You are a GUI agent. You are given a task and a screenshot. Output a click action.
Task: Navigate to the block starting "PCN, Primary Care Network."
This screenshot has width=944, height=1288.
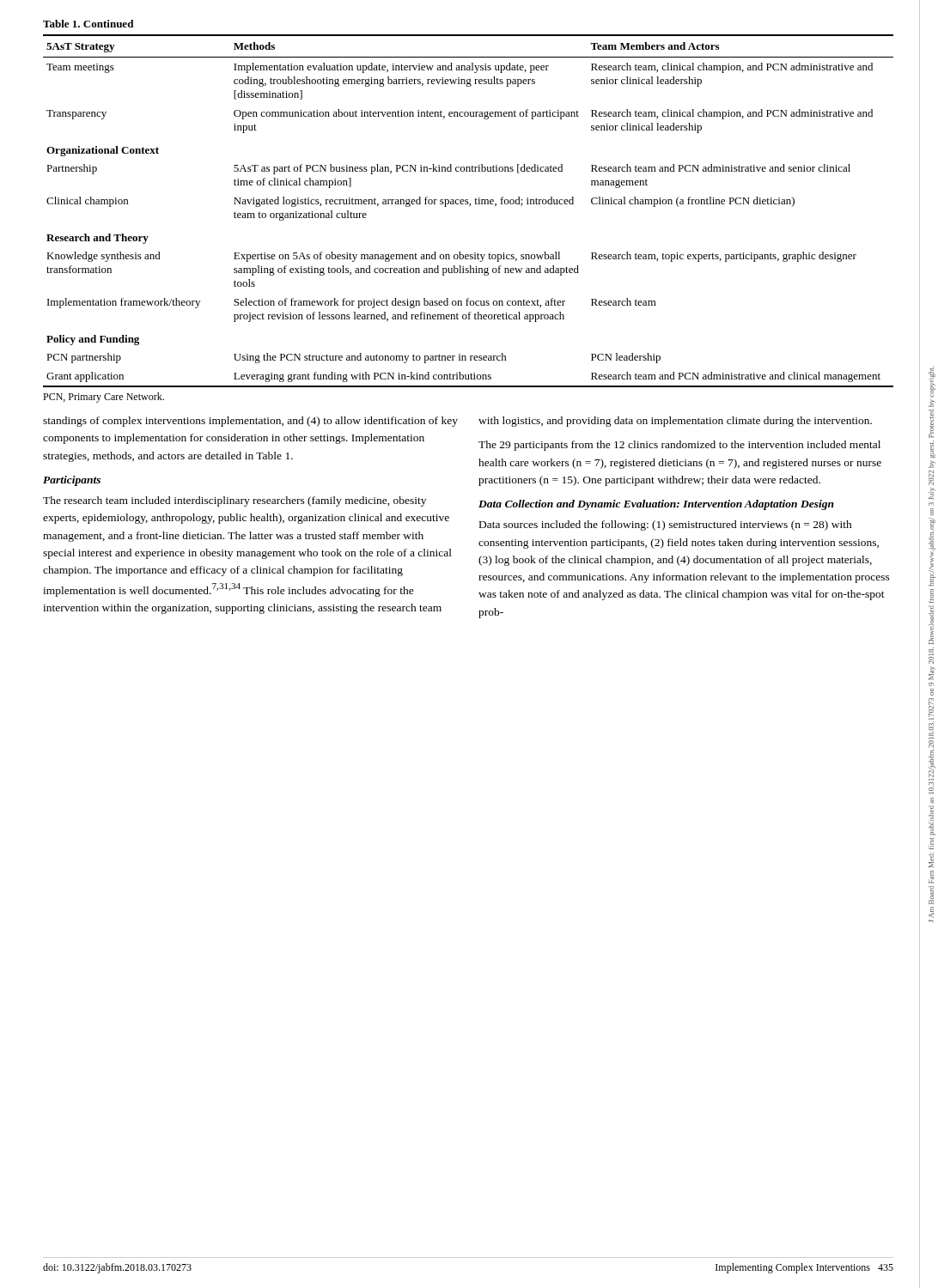104,397
